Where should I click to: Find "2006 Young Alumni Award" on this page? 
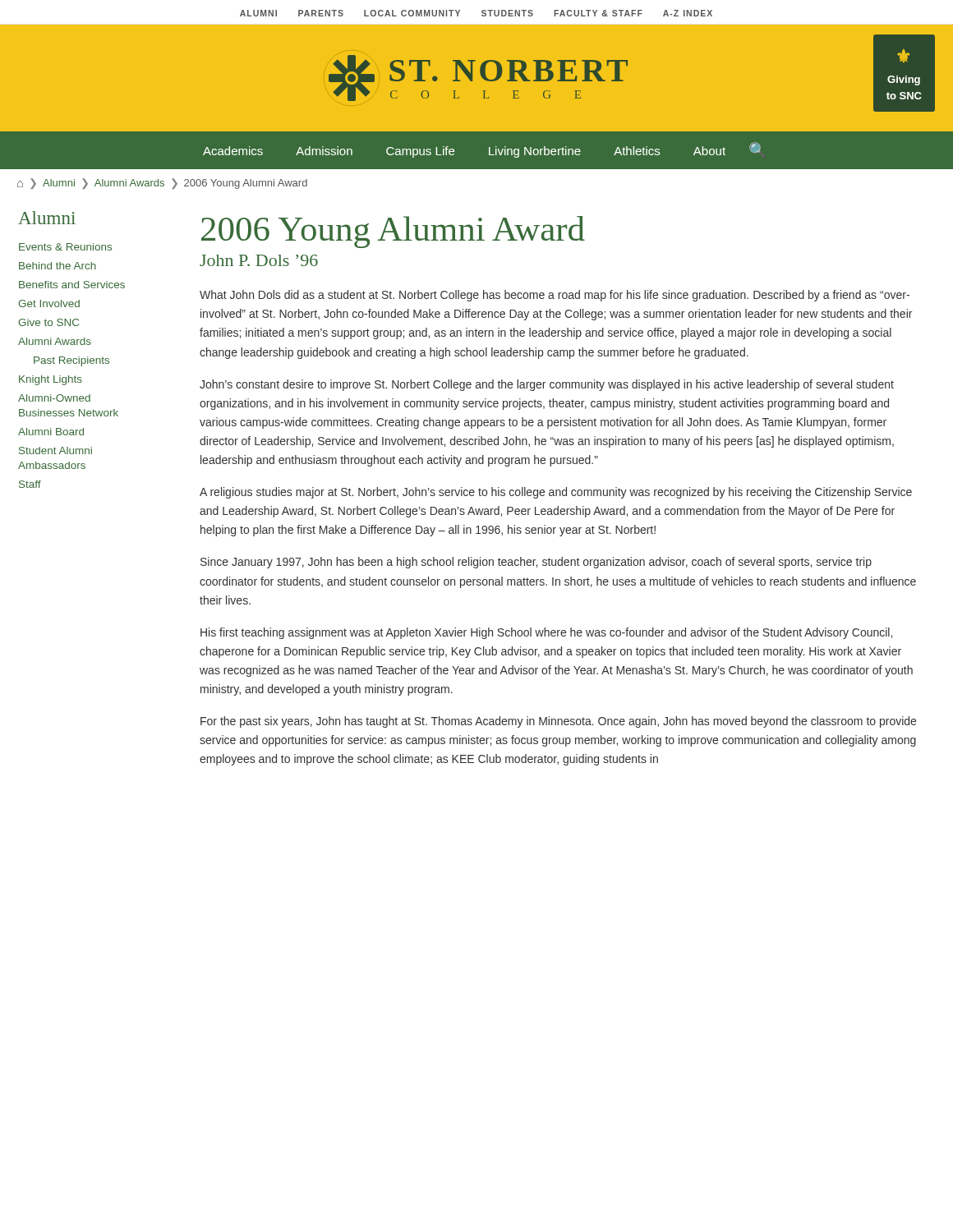pyautogui.click(x=392, y=229)
